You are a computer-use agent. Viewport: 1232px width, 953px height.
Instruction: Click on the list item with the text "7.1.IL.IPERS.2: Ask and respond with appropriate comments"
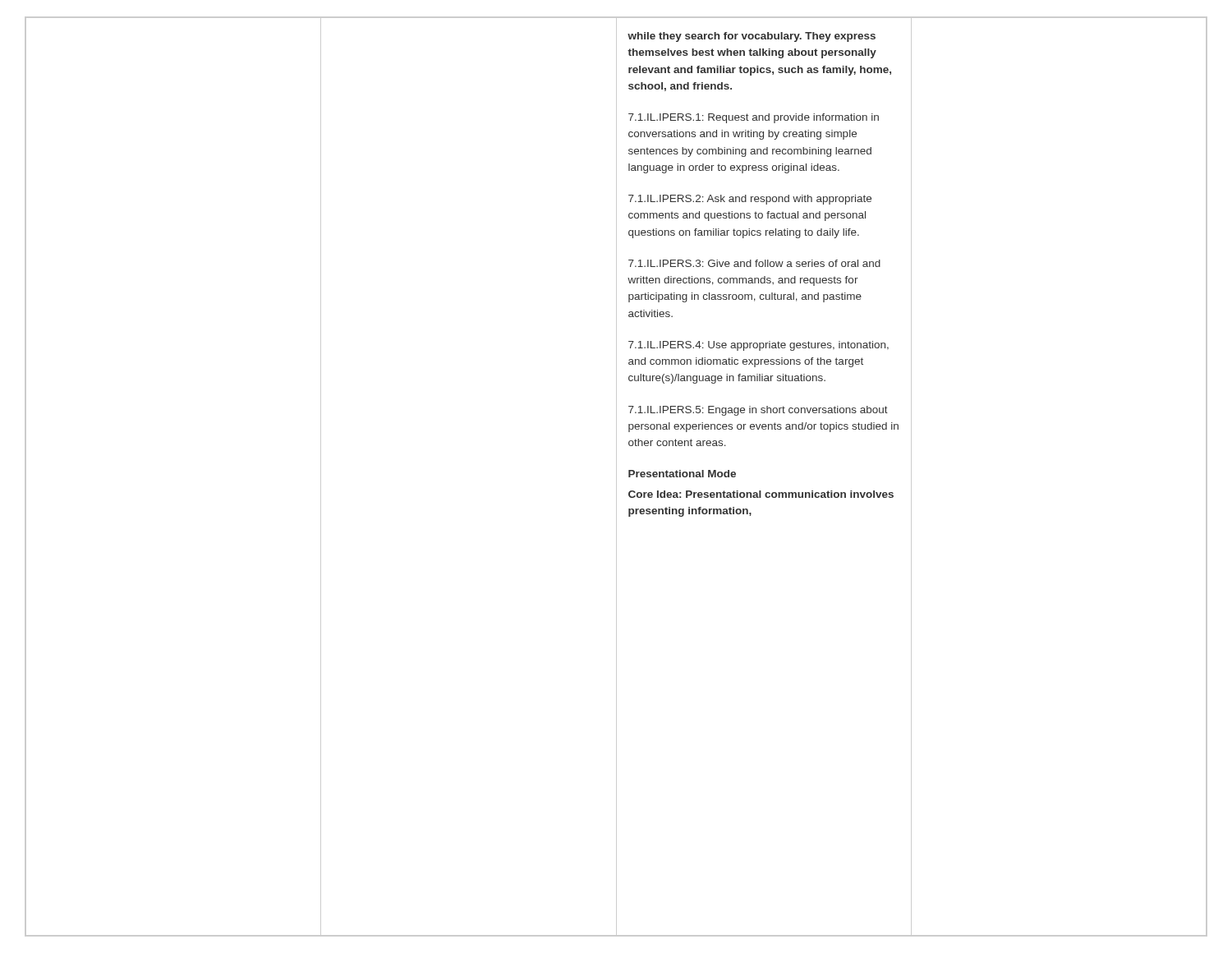[x=750, y=215]
